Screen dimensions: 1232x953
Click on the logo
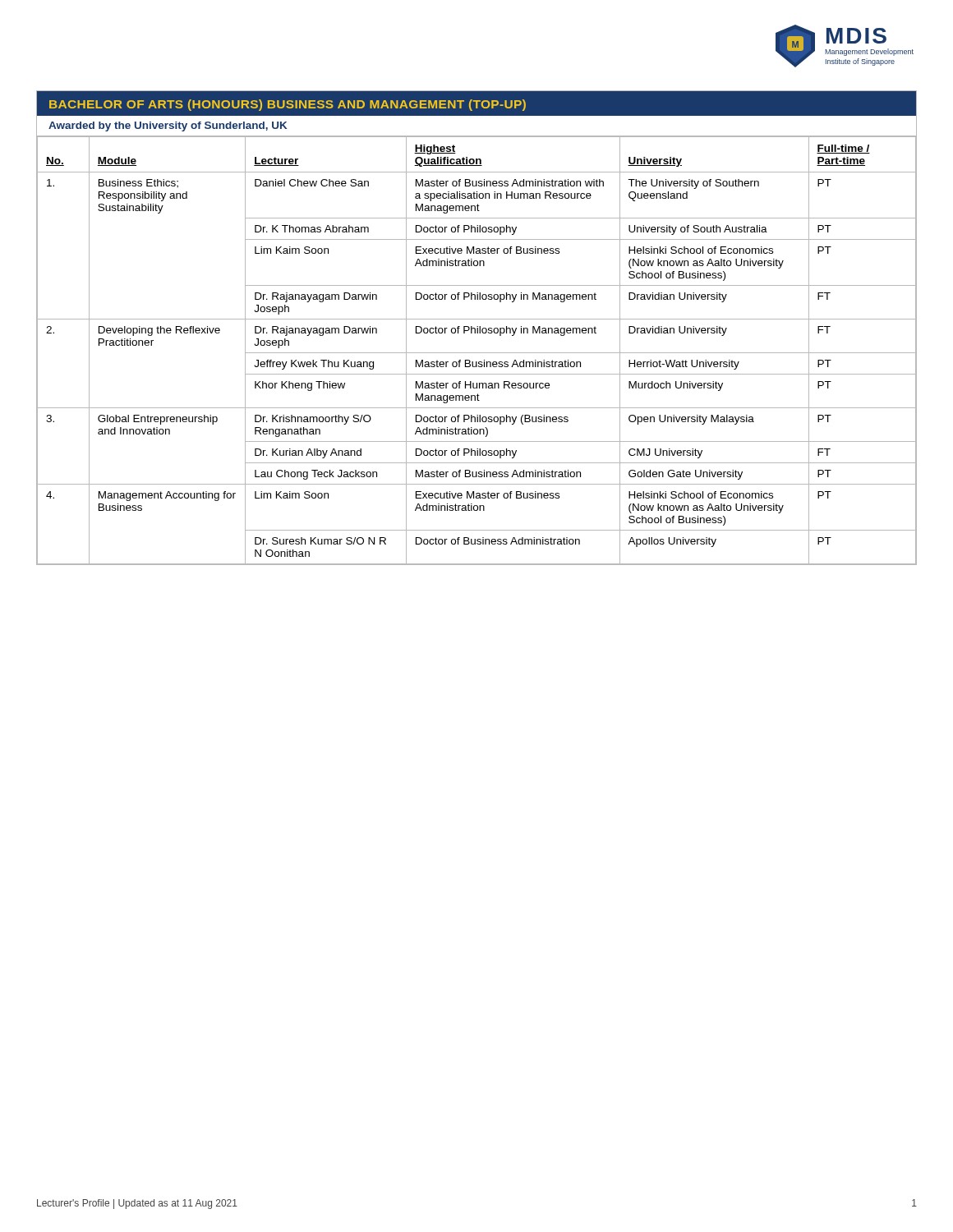843,46
